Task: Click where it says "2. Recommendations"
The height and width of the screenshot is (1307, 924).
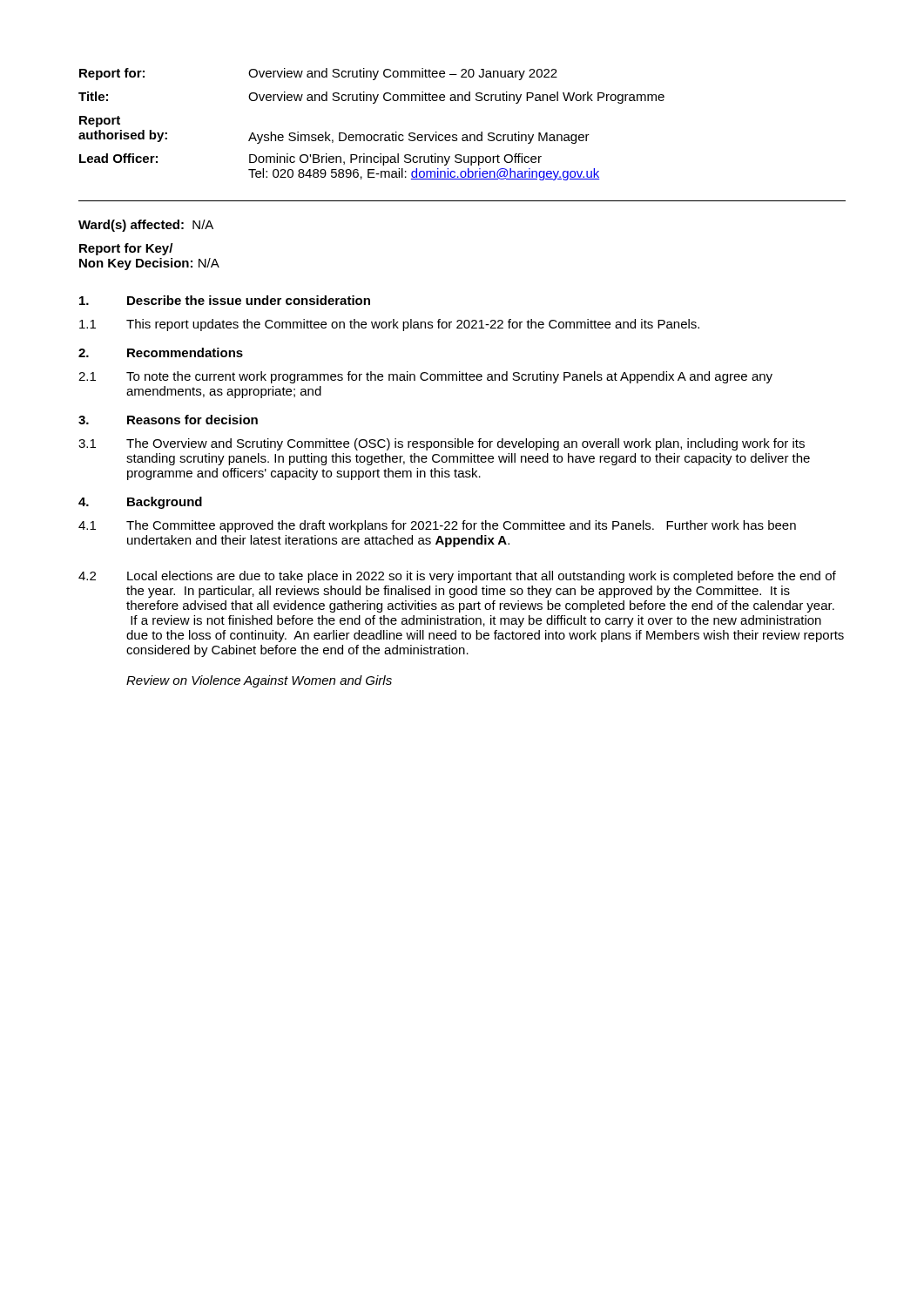Action: [x=161, y=352]
